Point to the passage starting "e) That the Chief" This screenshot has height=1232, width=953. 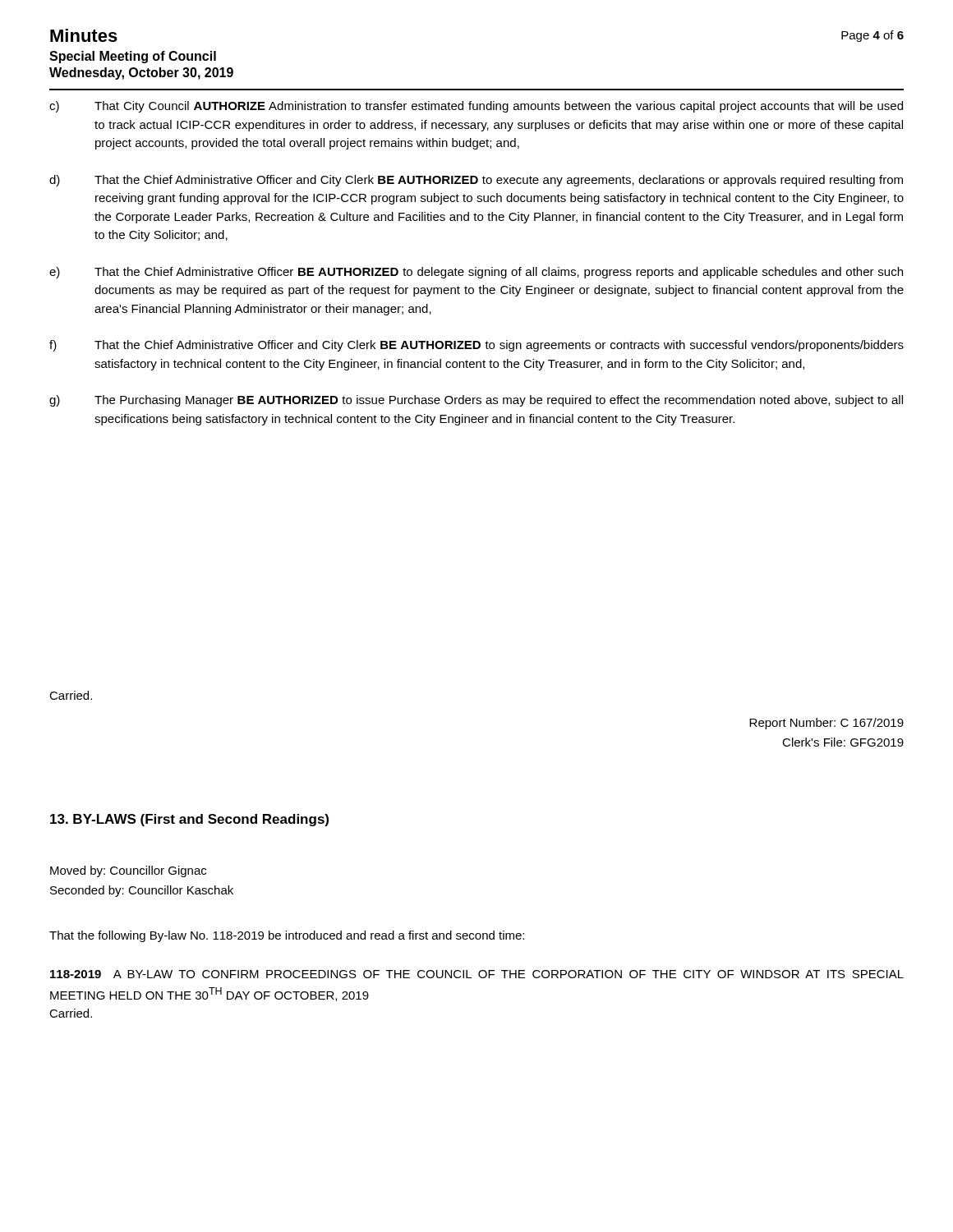coord(476,290)
